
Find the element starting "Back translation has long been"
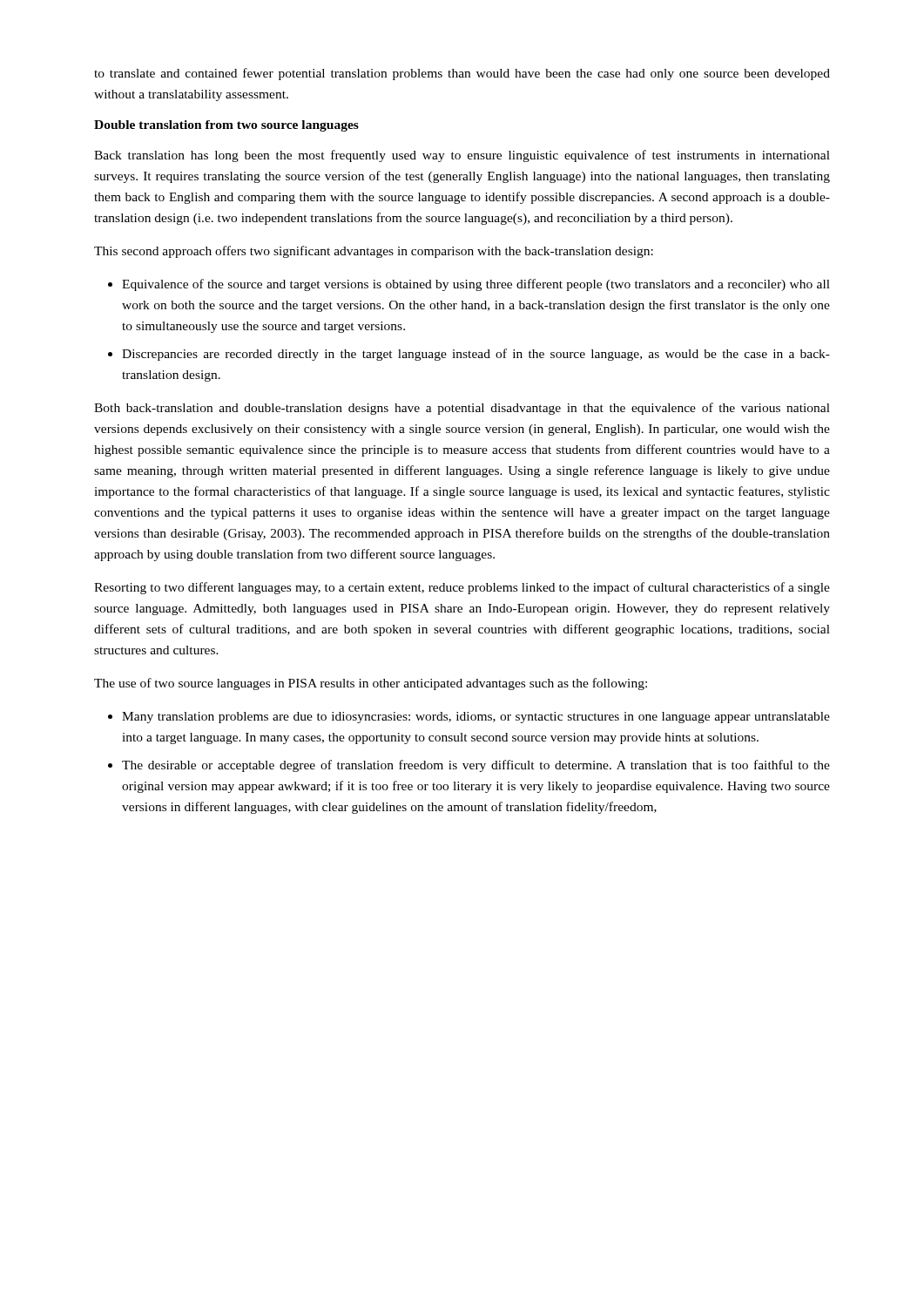point(462,186)
